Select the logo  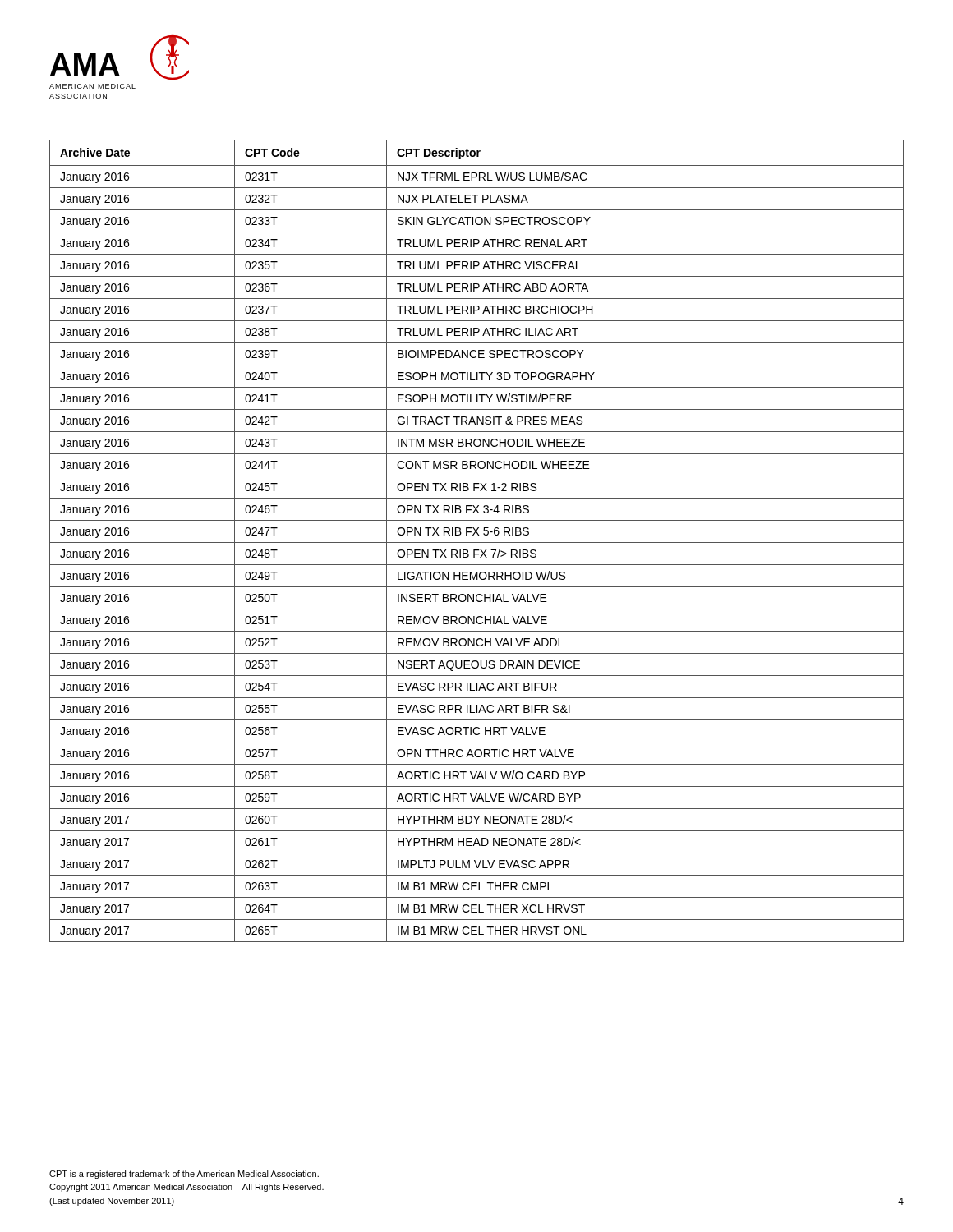[123, 78]
